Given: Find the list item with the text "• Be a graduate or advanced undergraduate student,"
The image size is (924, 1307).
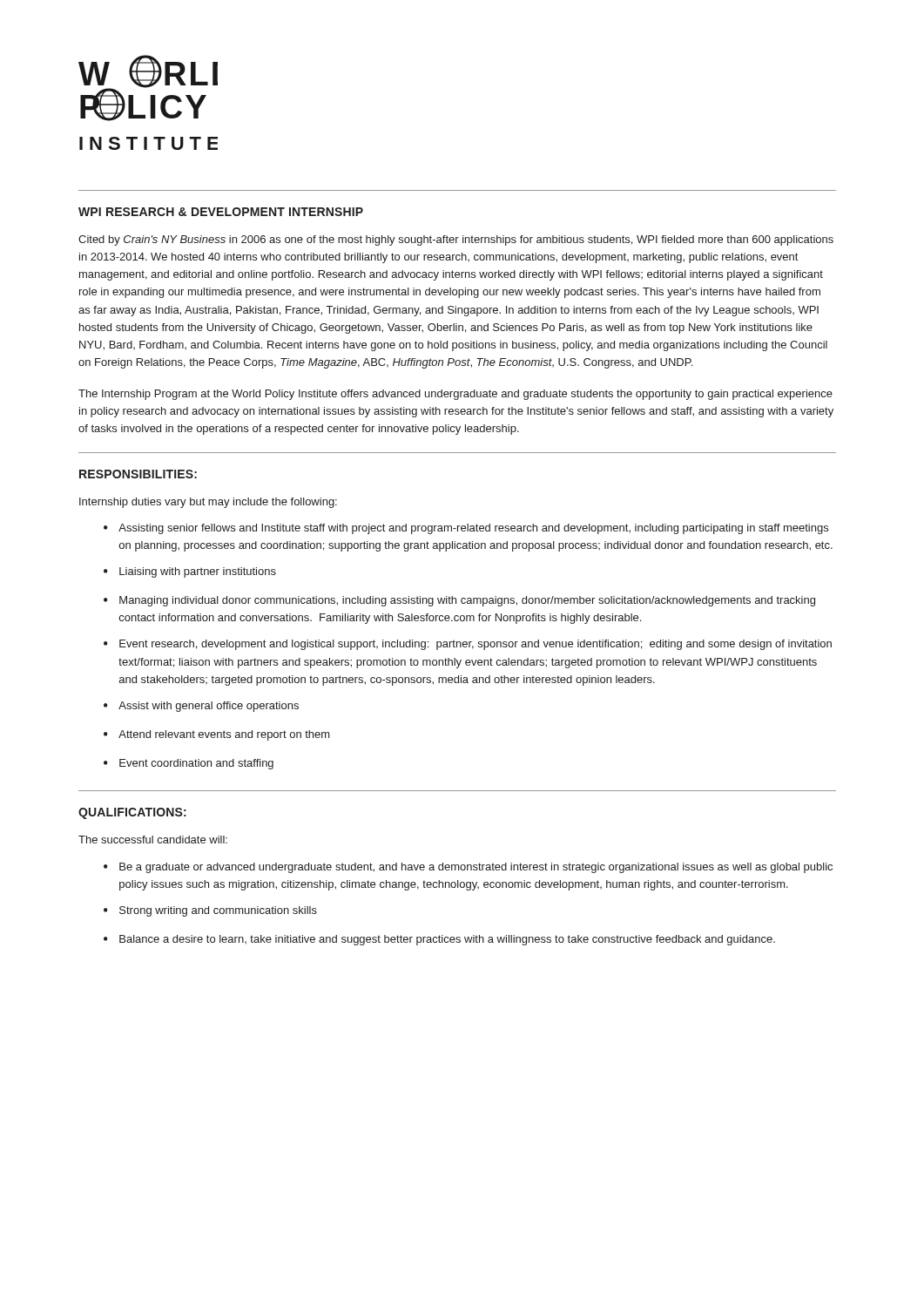Looking at the screenshot, I should point(469,875).
